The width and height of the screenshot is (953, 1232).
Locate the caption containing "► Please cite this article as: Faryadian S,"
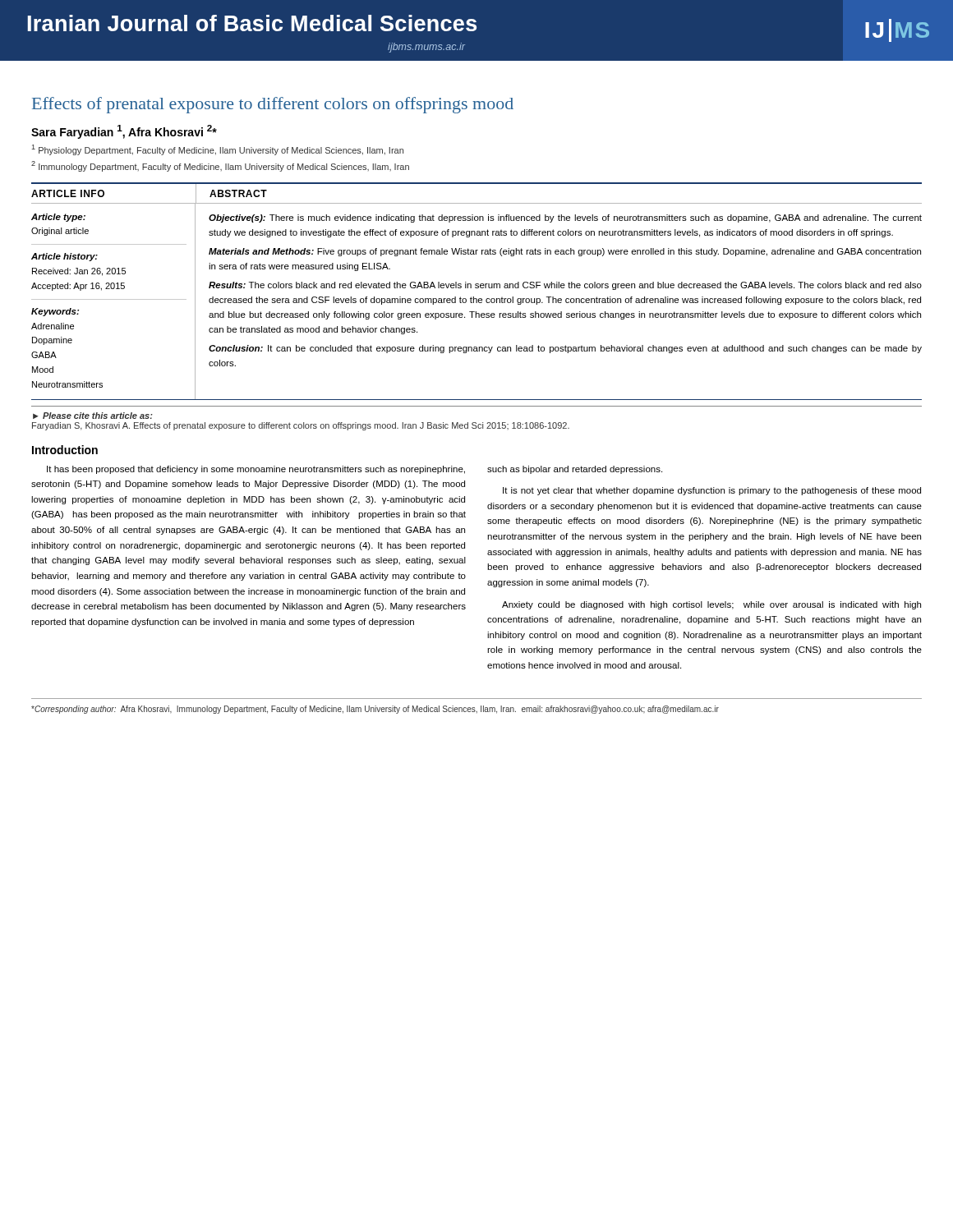point(300,420)
